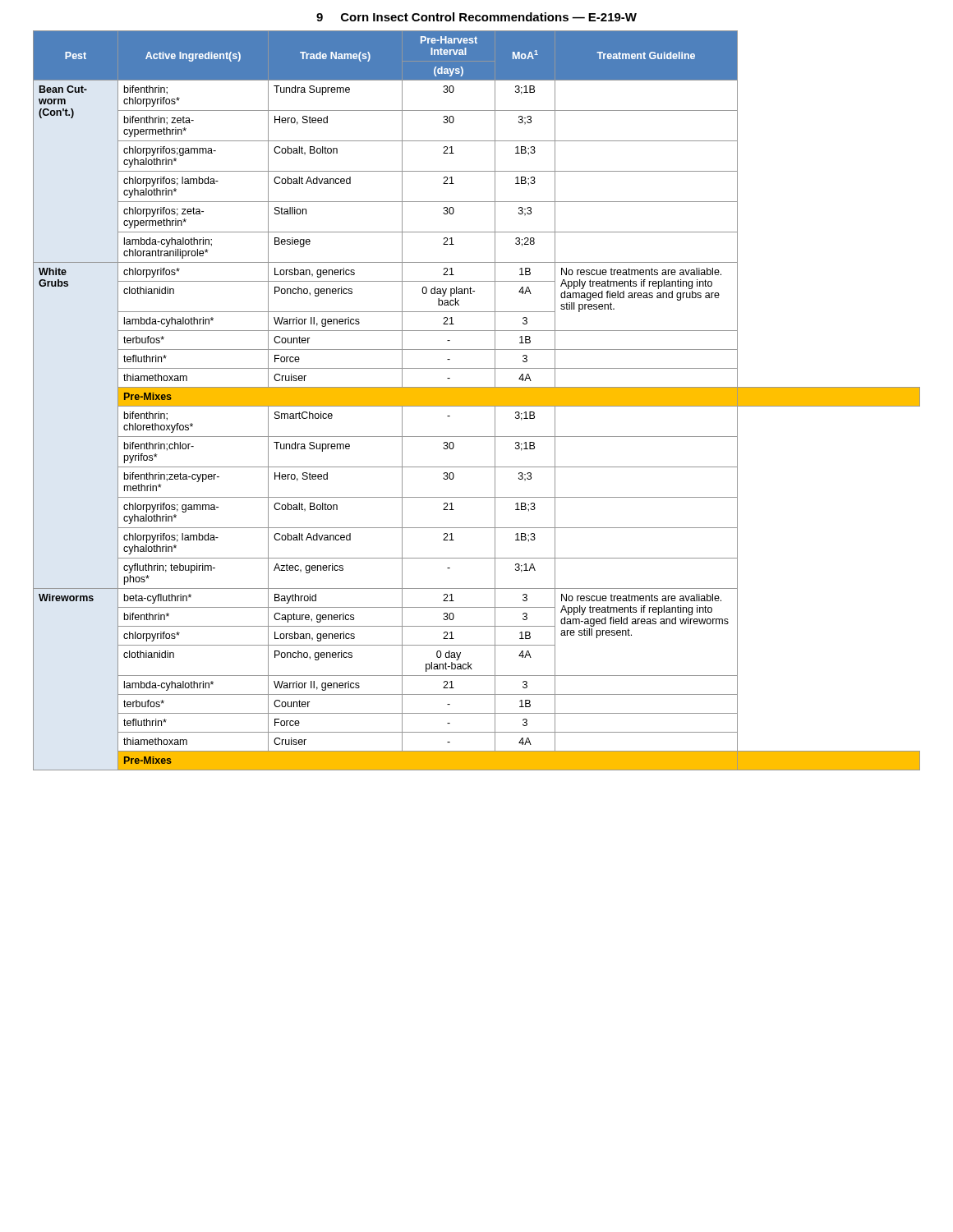Screen dimensions: 1232x953
Task: Click the table
Action: [476, 400]
